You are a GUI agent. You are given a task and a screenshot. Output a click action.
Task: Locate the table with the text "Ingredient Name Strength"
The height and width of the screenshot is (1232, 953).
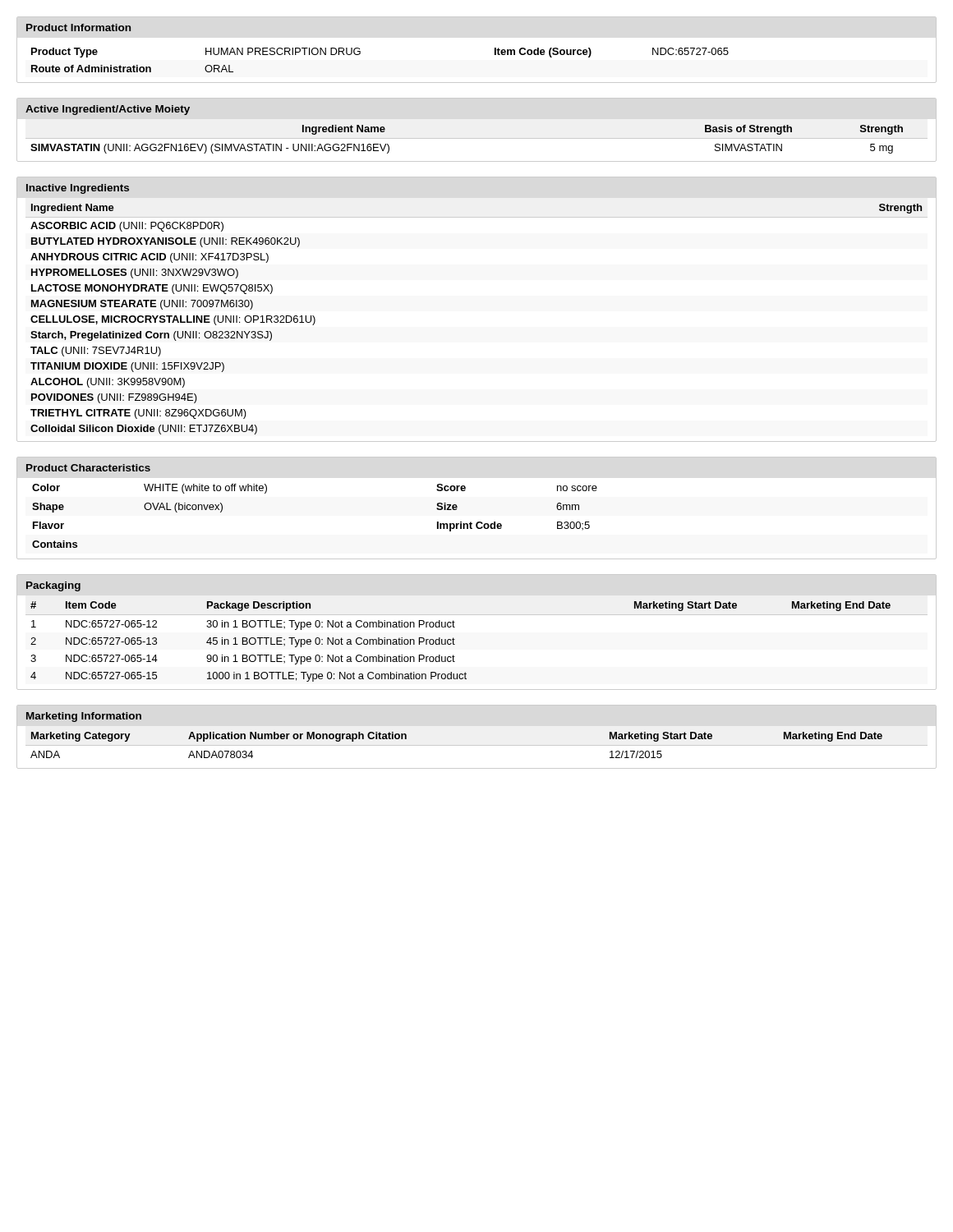(x=476, y=317)
